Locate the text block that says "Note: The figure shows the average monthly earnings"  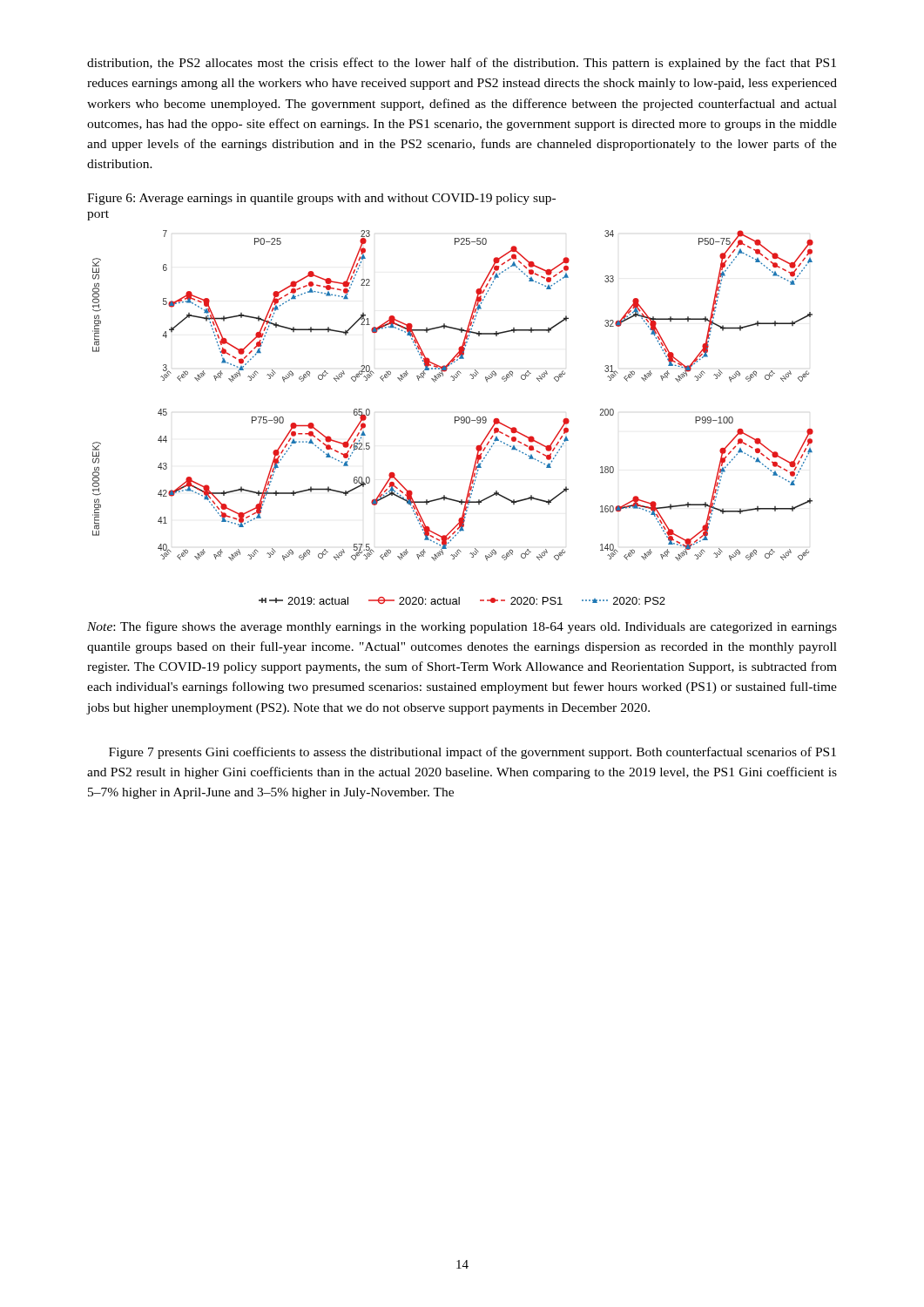(x=462, y=666)
